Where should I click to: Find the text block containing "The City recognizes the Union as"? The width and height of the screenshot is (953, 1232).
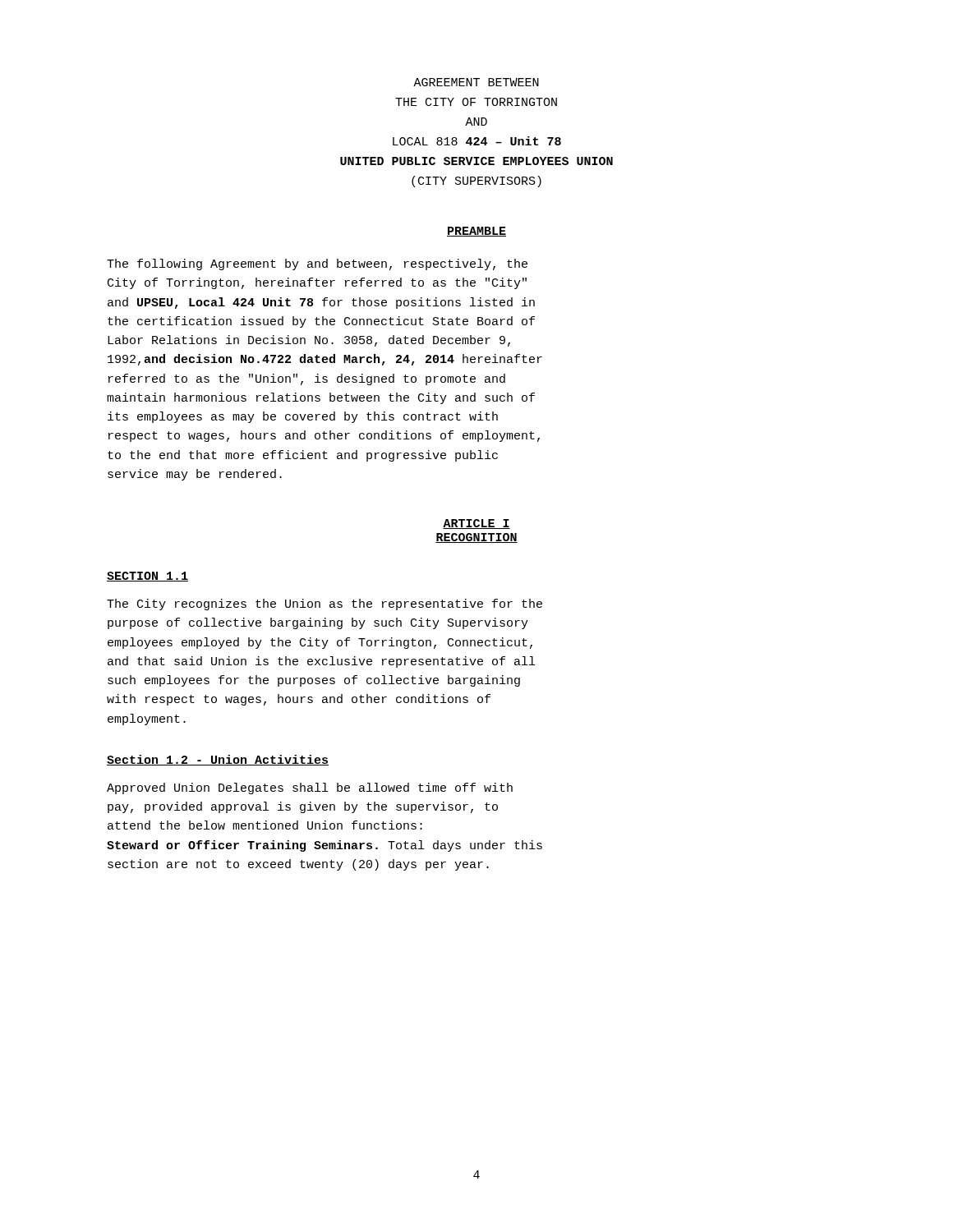(325, 662)
